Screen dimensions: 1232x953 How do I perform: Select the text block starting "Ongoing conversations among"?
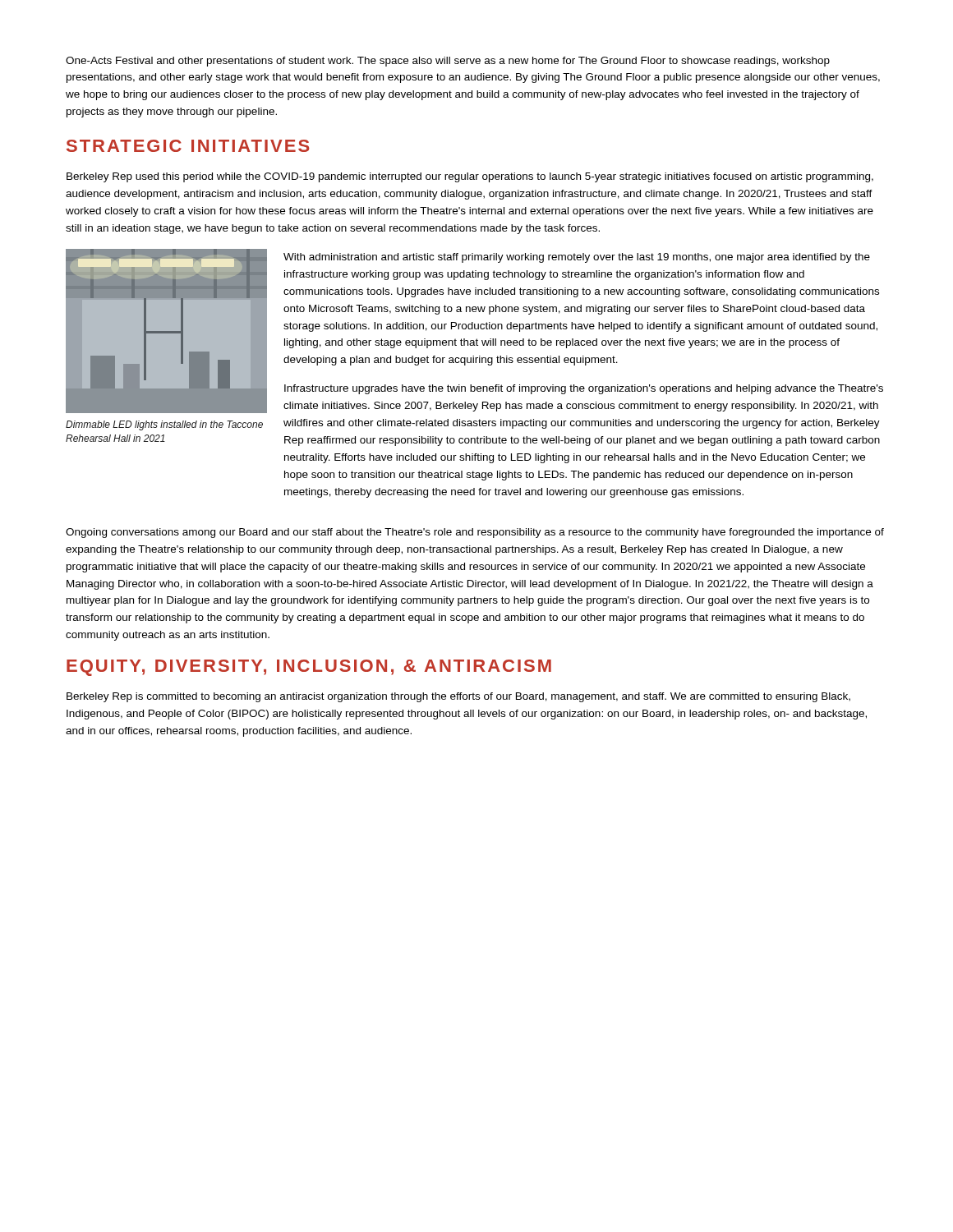point(476,584)
